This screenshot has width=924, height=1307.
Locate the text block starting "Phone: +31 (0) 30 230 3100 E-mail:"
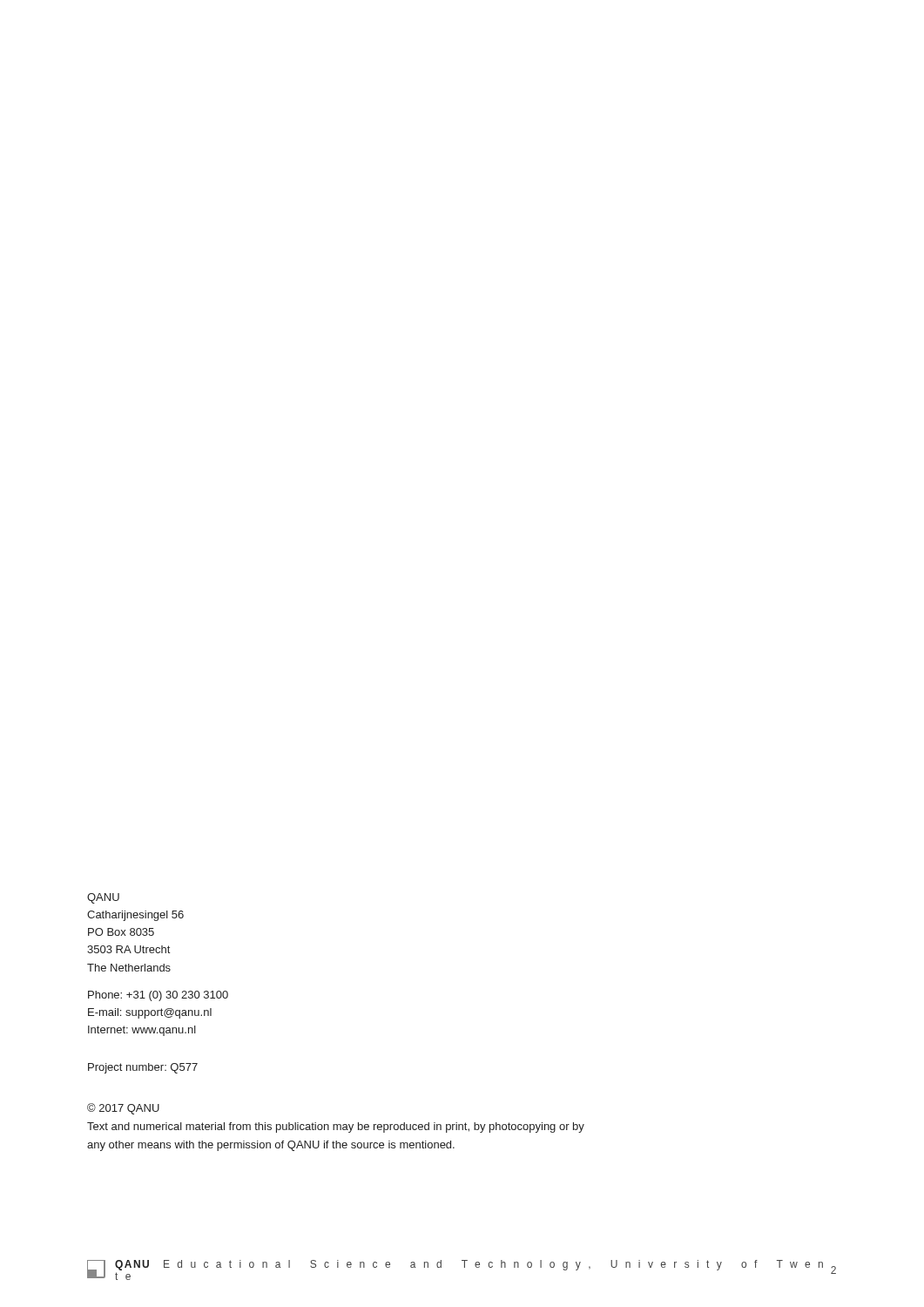[158, 1012]
